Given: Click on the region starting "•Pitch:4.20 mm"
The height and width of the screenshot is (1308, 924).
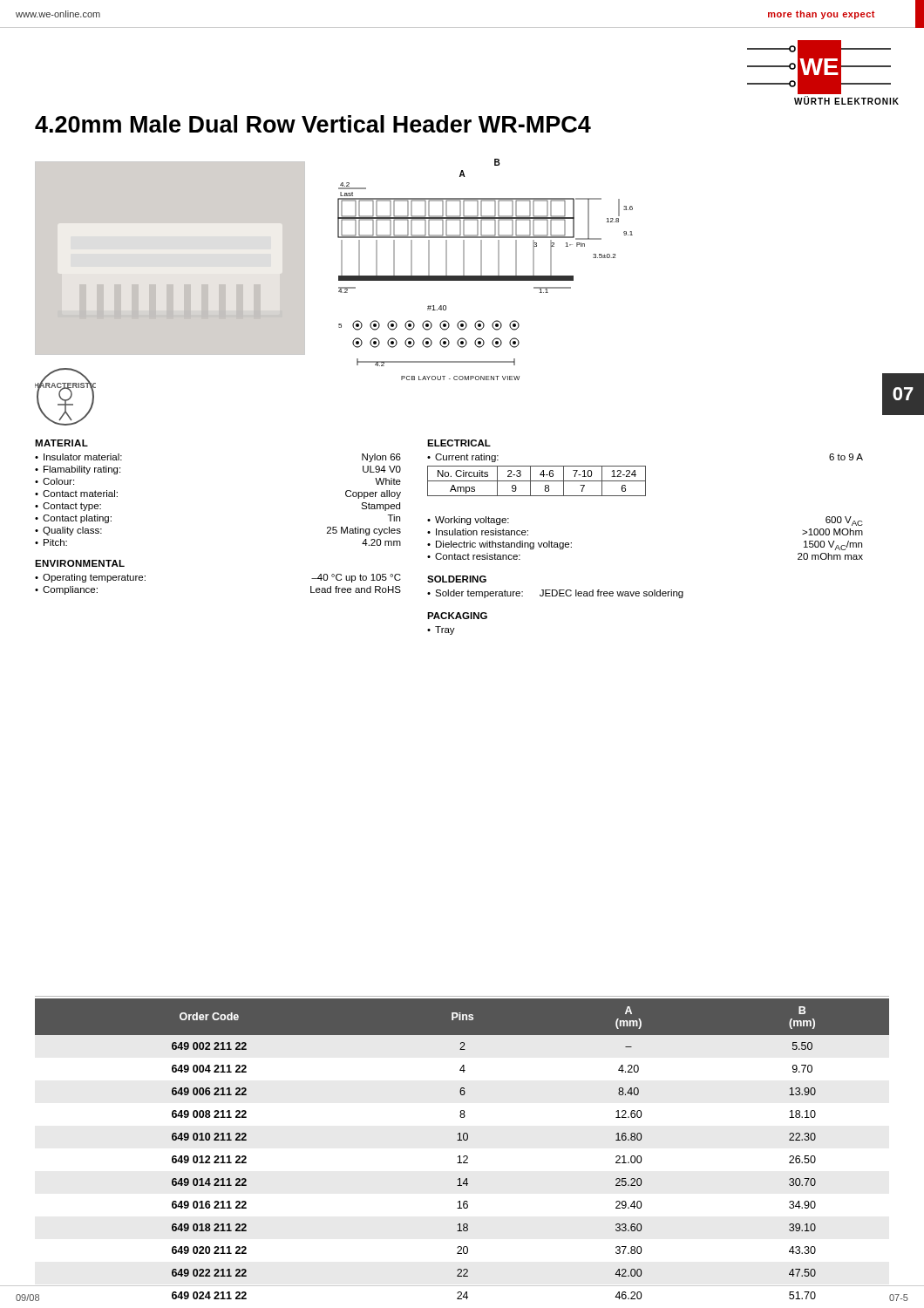Looking at the screenshot, I should (x=55, y=542).
